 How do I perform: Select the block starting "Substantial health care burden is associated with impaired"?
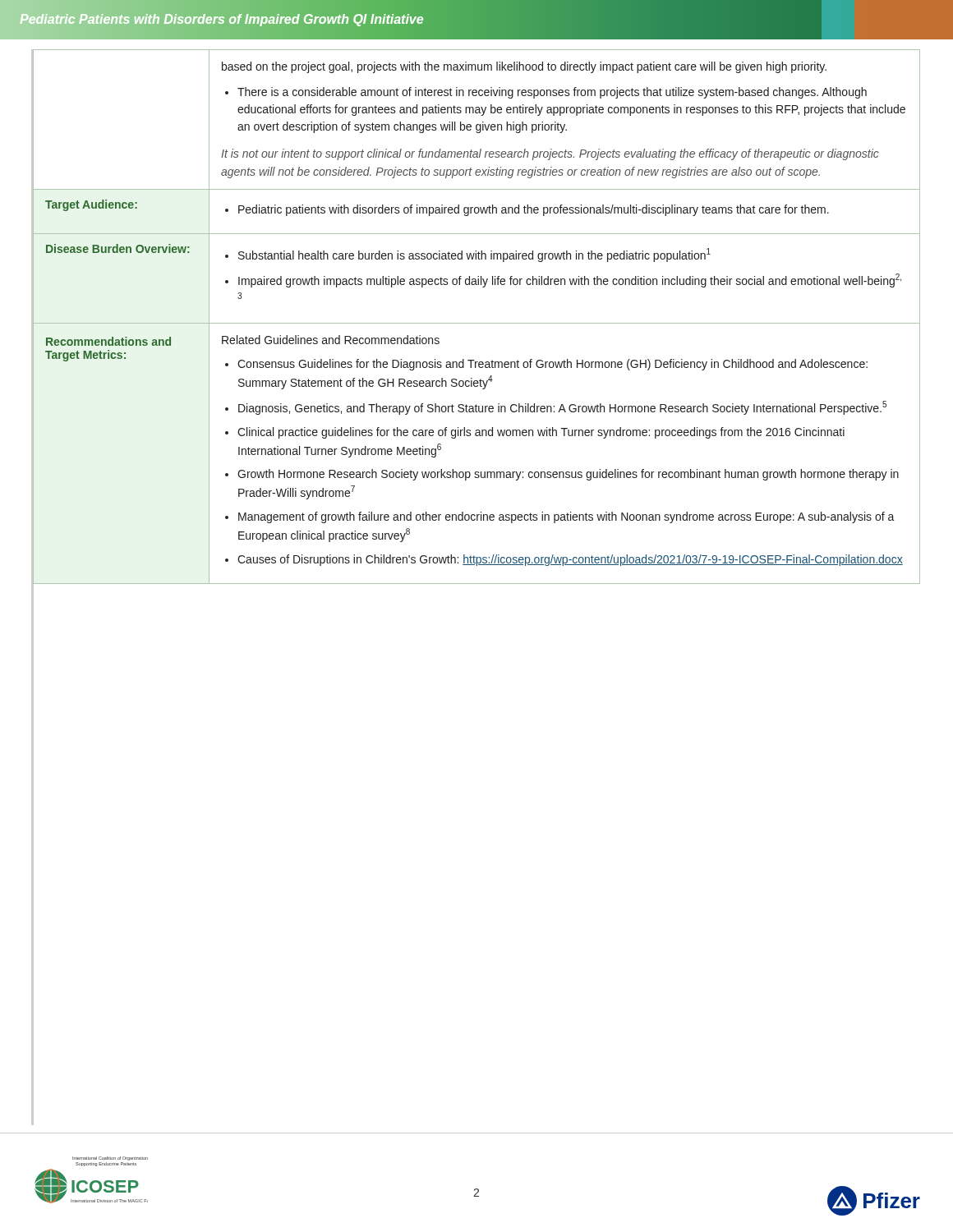point(474,255)
